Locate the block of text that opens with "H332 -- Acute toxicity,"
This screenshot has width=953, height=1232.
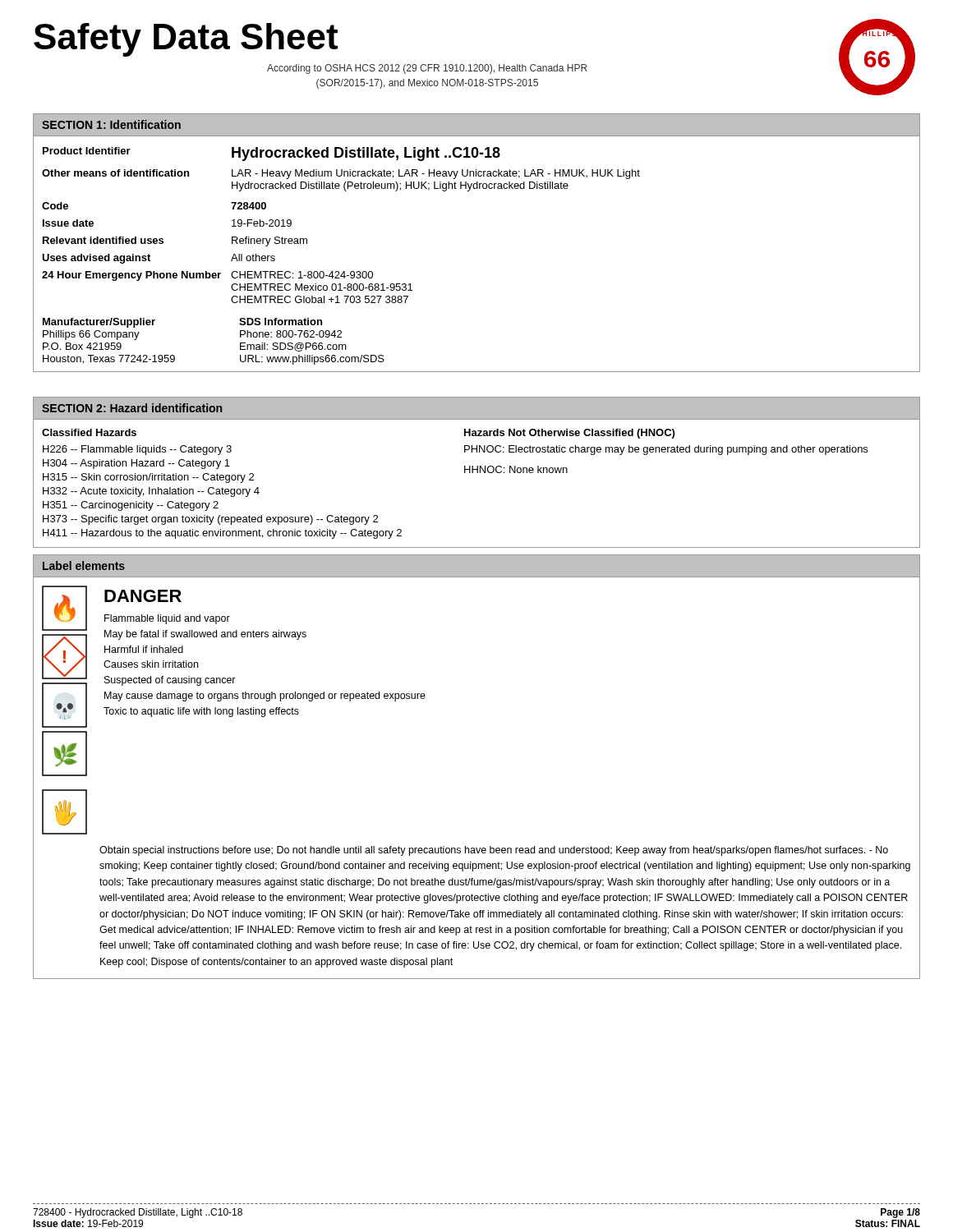tap(151, 491)
